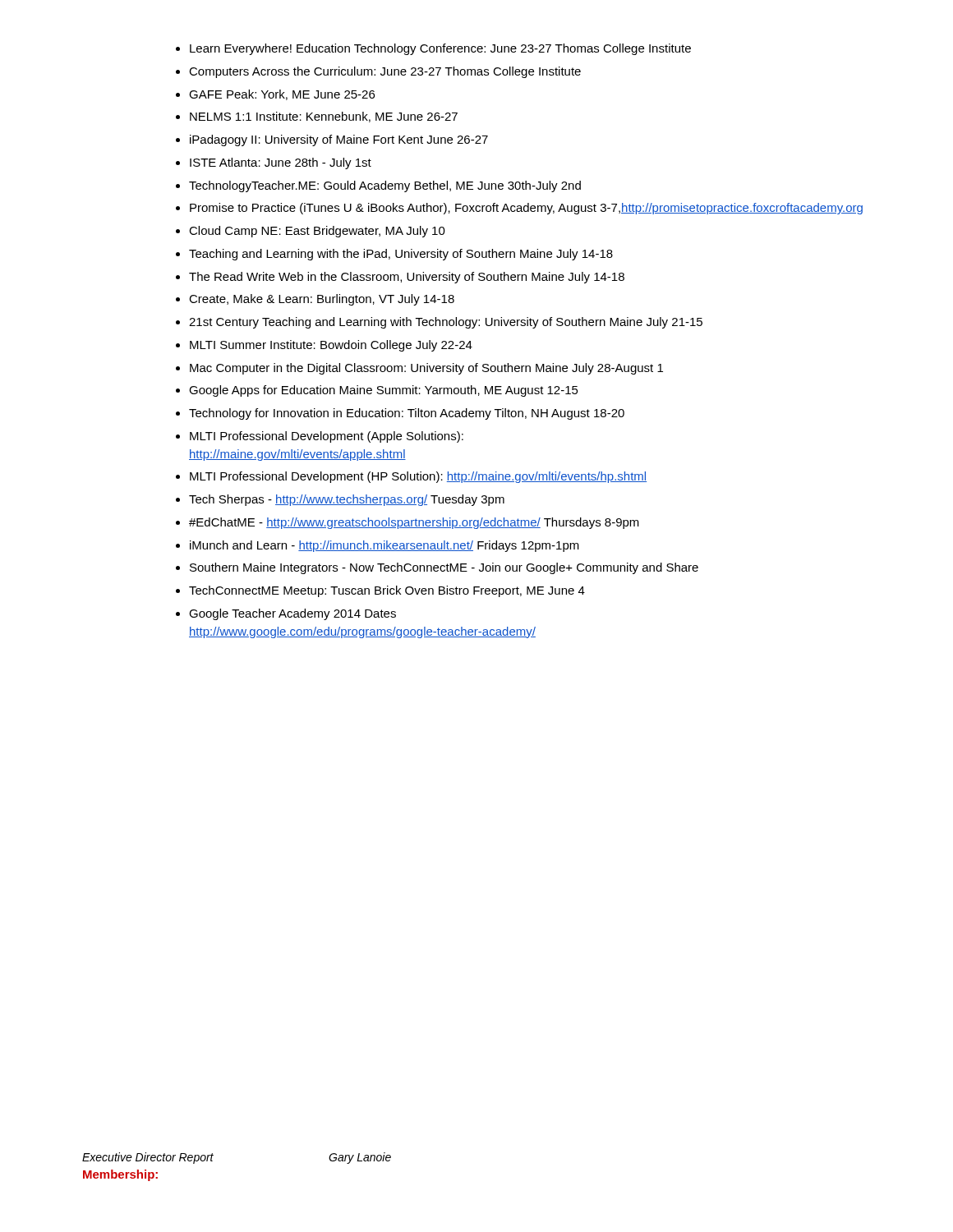
Task: Click on the element starting "#EdChatME - http://www.greatschoolspartnership.org/edchatme/ Thursdays 8-9pm"
Action: click(414, 522)
